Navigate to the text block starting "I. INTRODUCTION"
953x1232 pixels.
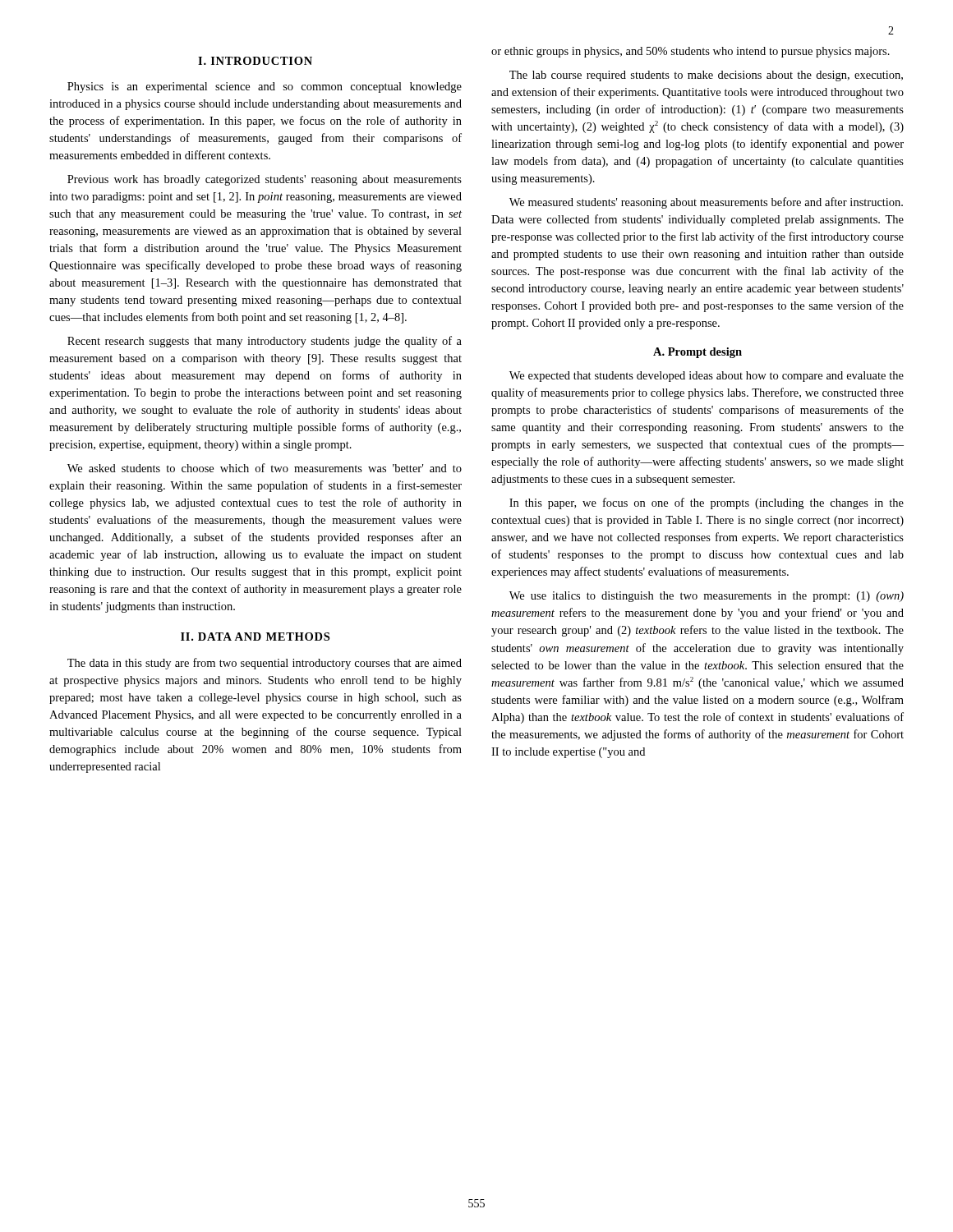[255, 61]
